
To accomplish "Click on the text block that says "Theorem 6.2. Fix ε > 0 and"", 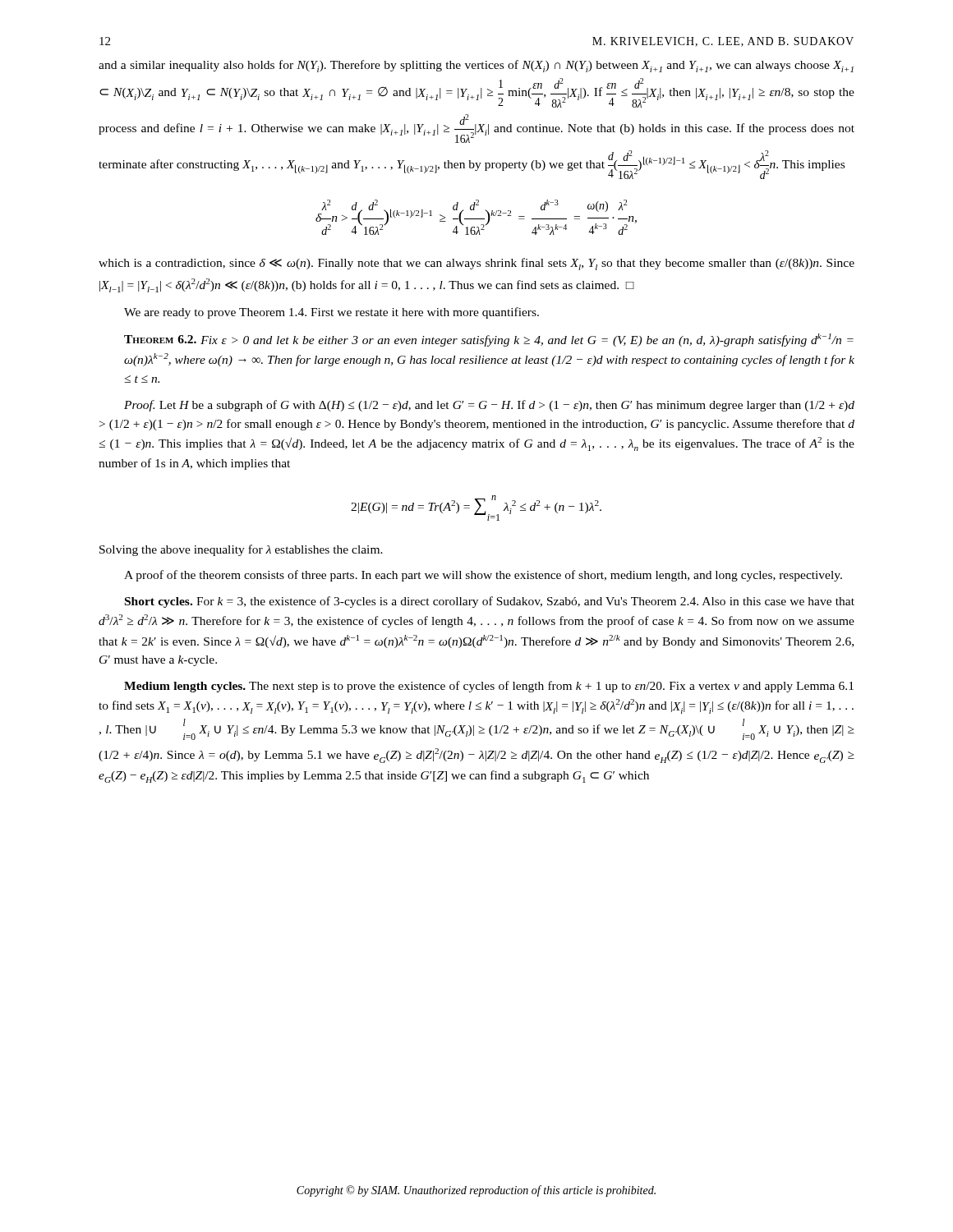I will 489,358.
